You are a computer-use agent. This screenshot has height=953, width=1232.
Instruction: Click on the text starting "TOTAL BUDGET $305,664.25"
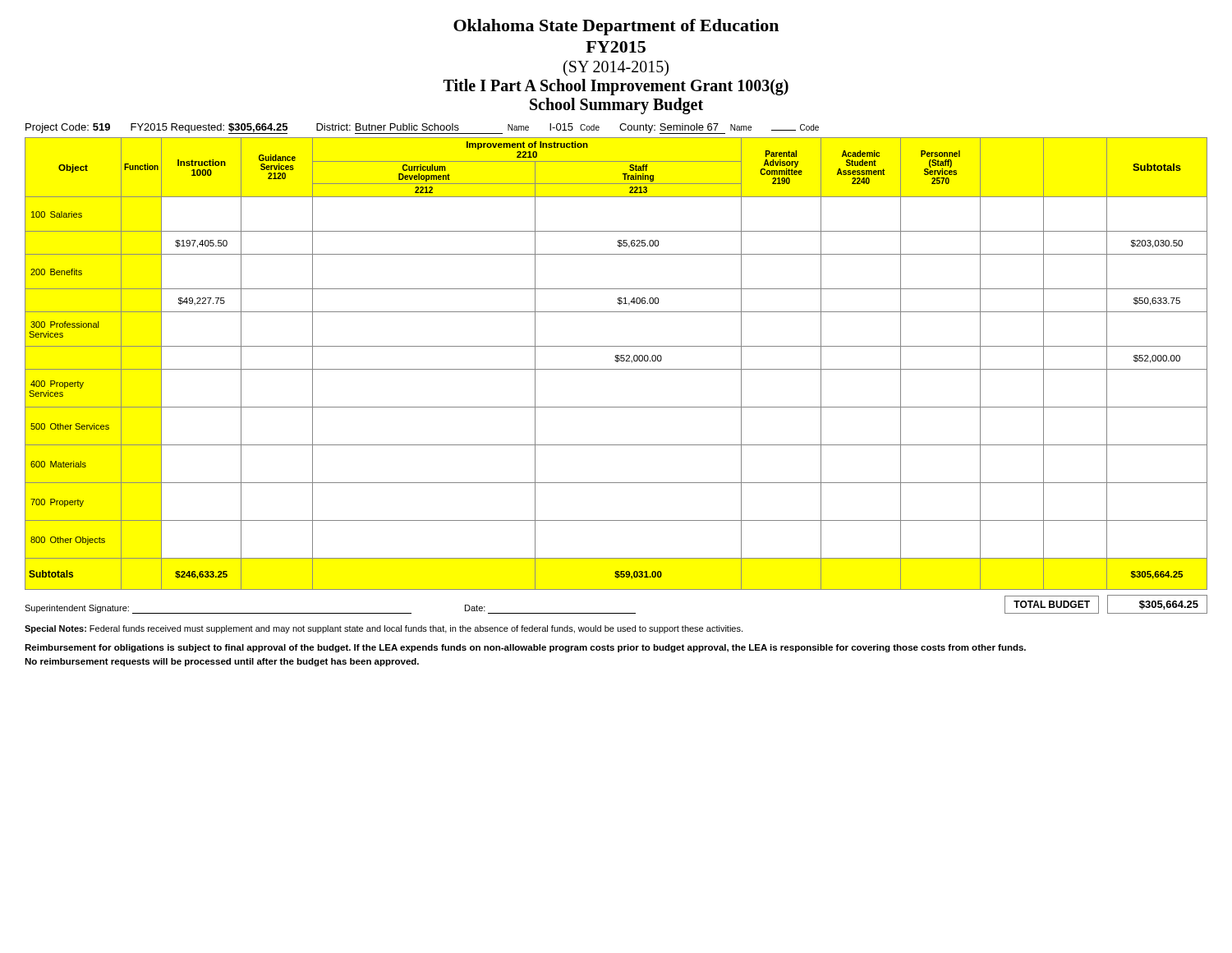tap(1106, 604)
